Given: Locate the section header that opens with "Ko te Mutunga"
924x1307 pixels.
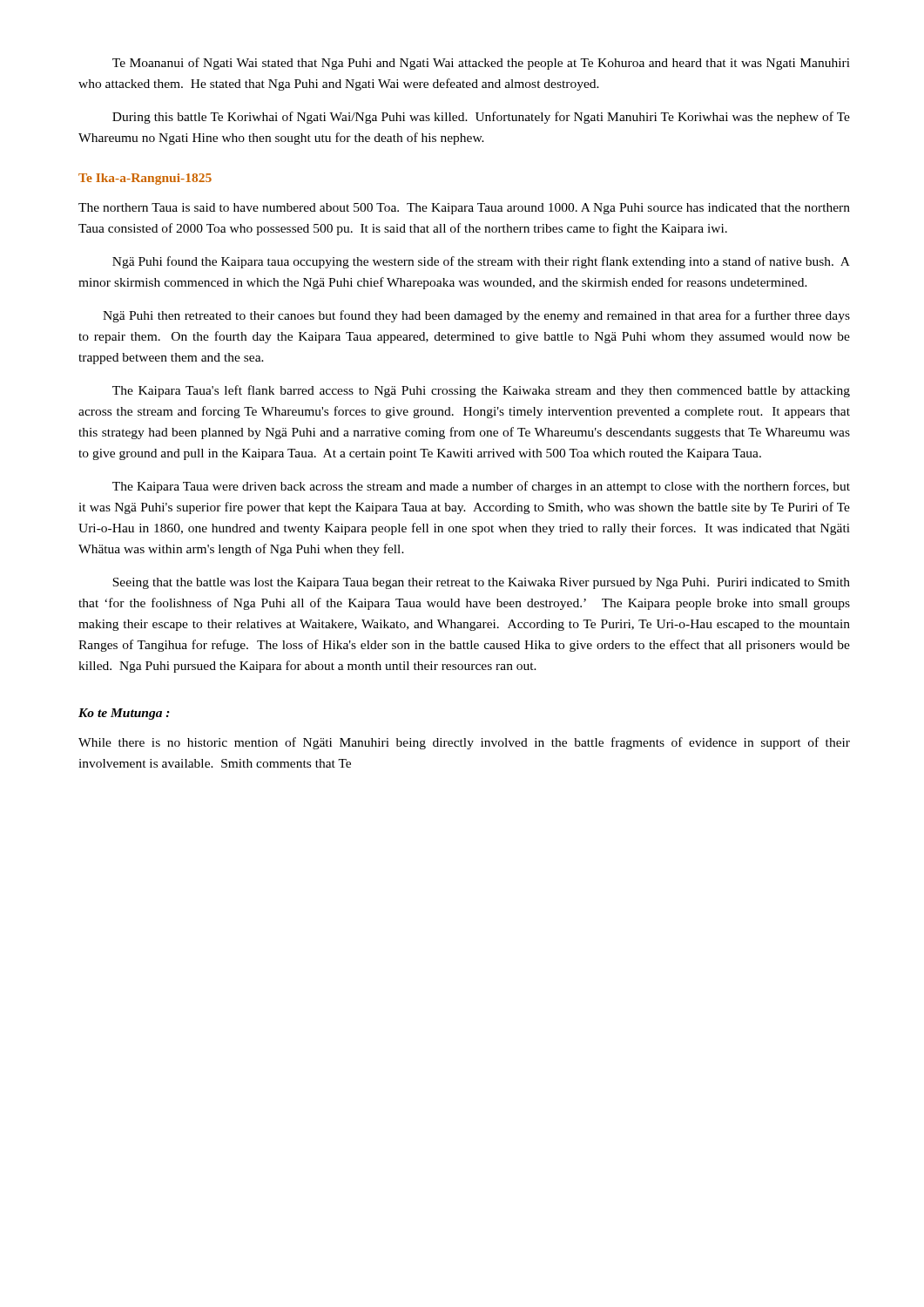Looking at the screenshot, I should [x=124, y=713].
